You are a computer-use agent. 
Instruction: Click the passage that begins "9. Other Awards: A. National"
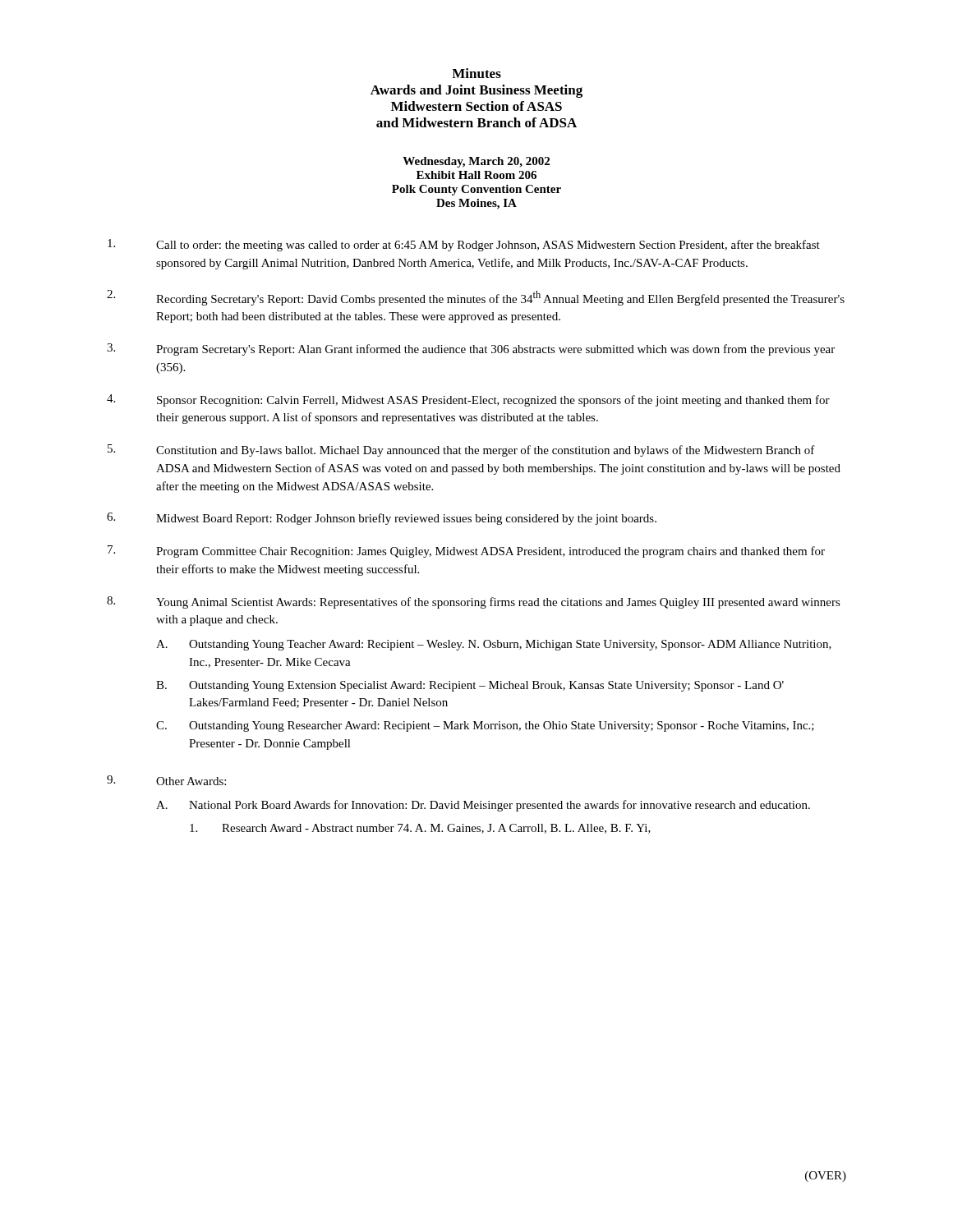click(476, 810)
